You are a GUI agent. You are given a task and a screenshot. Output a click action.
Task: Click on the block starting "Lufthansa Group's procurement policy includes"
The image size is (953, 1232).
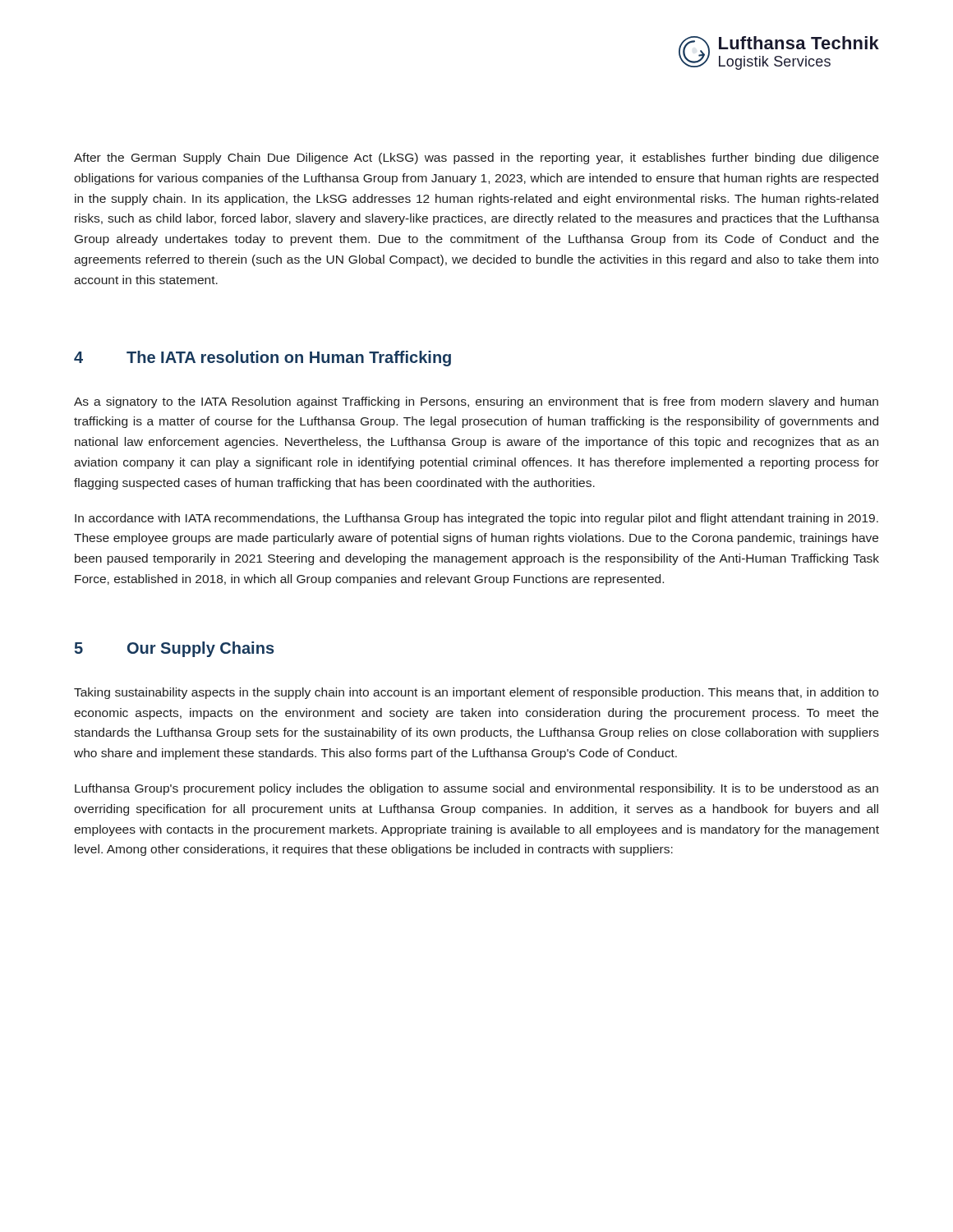pyautogui.click(x=476, y=819)
